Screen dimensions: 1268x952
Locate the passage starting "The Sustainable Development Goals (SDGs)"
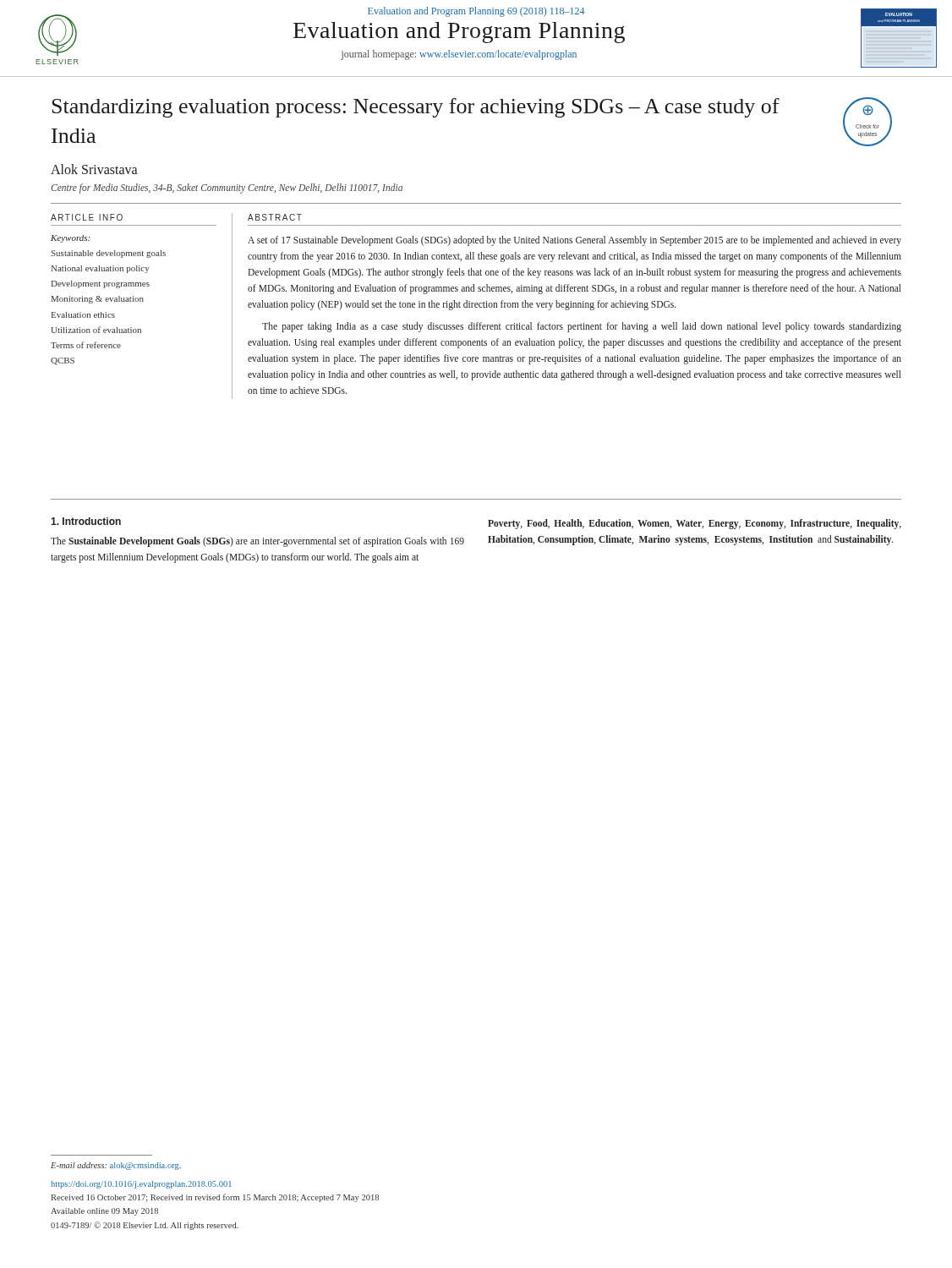coord(257,549)
